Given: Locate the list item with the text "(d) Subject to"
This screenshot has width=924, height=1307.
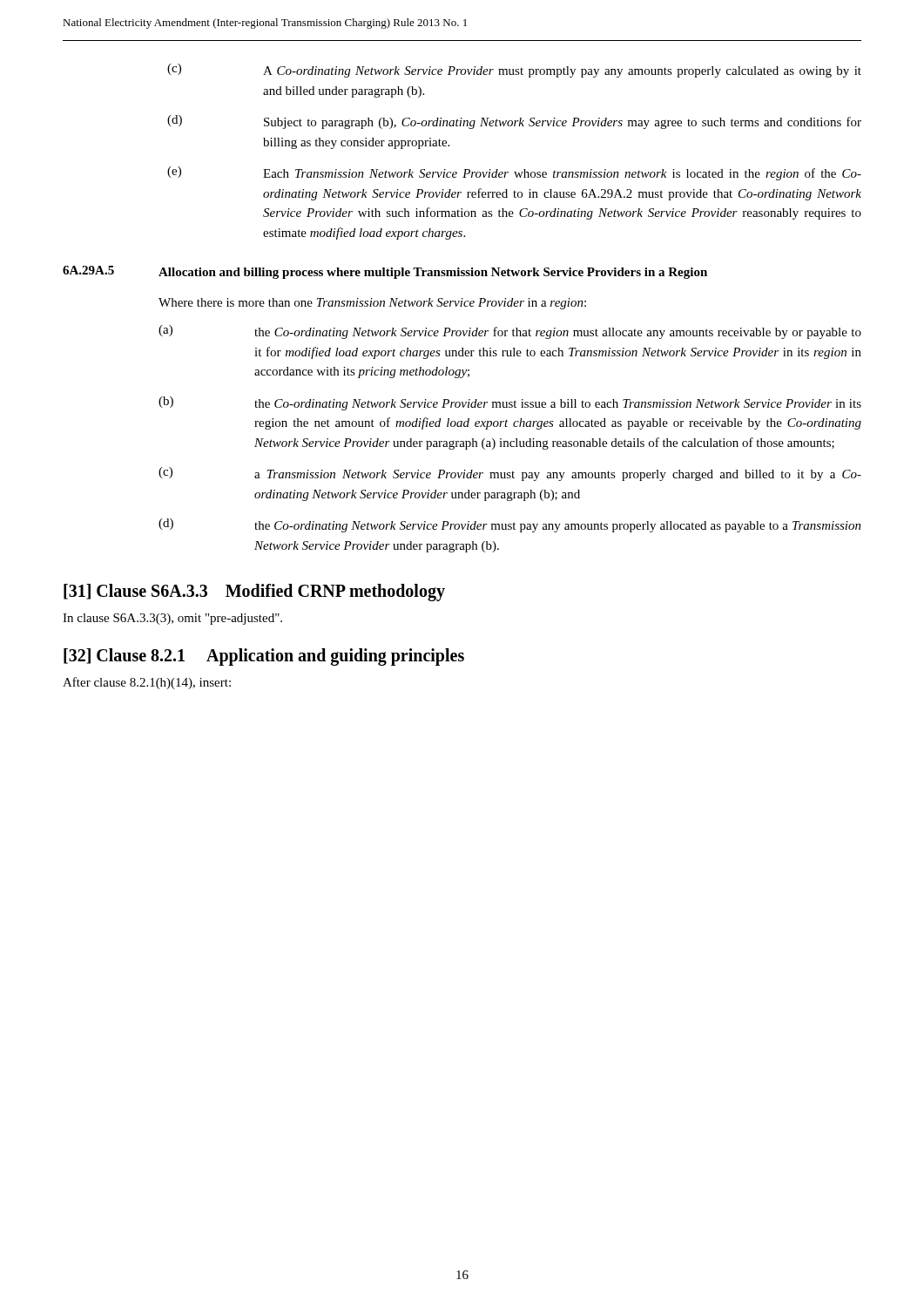Looking at the screenshot, I should click(462, 132).
